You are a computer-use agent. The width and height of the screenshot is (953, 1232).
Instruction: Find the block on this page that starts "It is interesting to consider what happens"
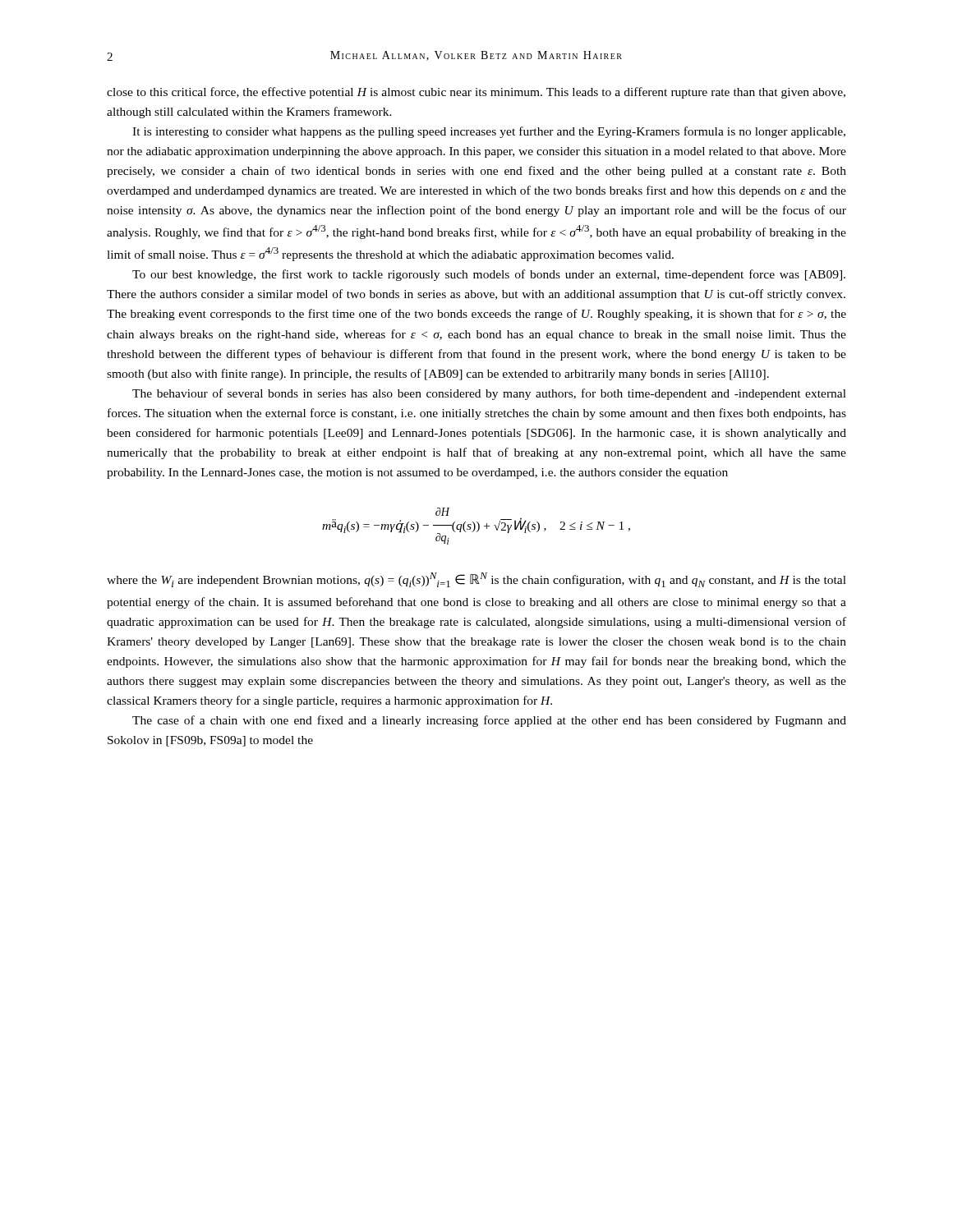[476, 193]
